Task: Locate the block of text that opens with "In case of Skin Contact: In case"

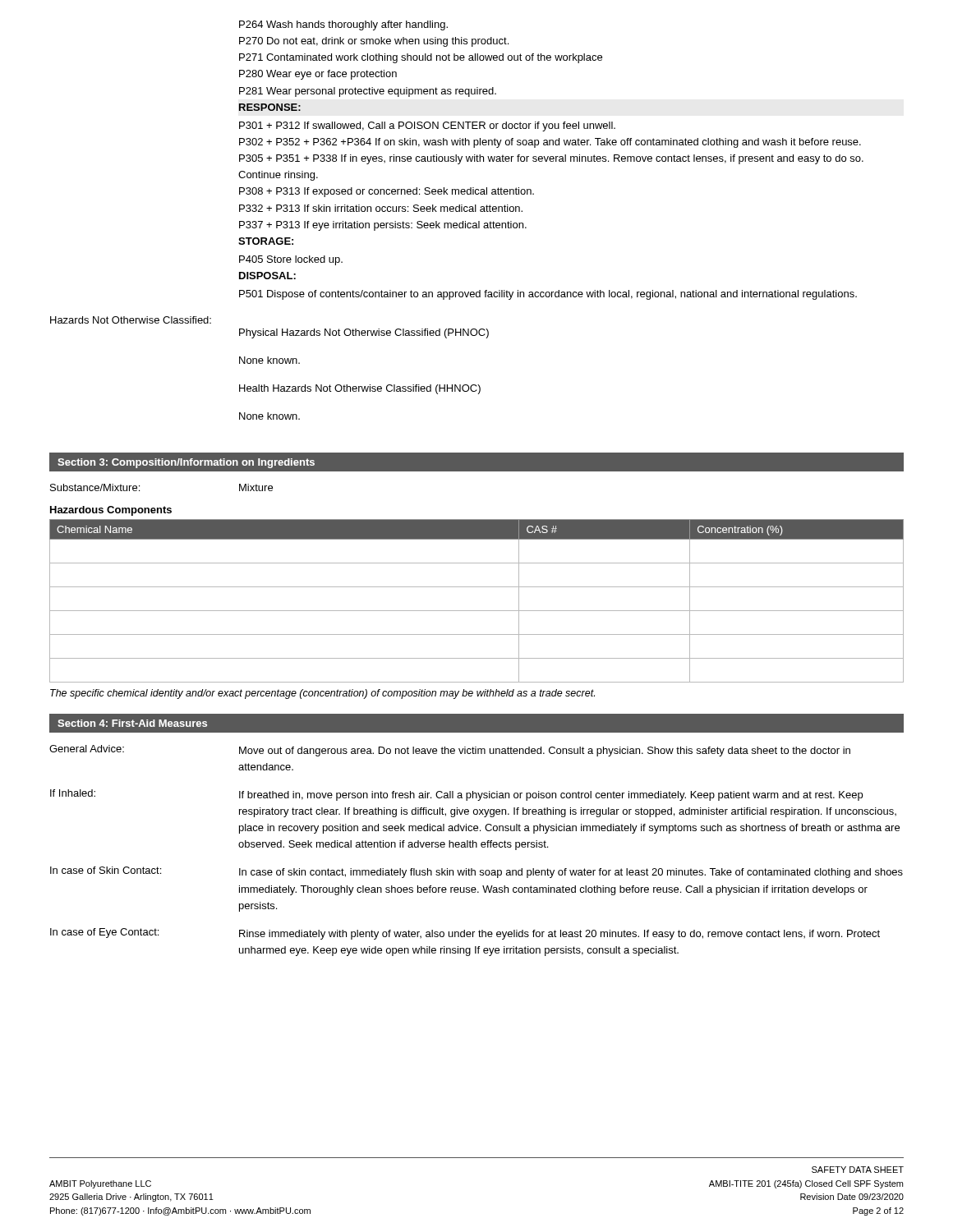Action: pyautogui.click(x=476, y=889)
